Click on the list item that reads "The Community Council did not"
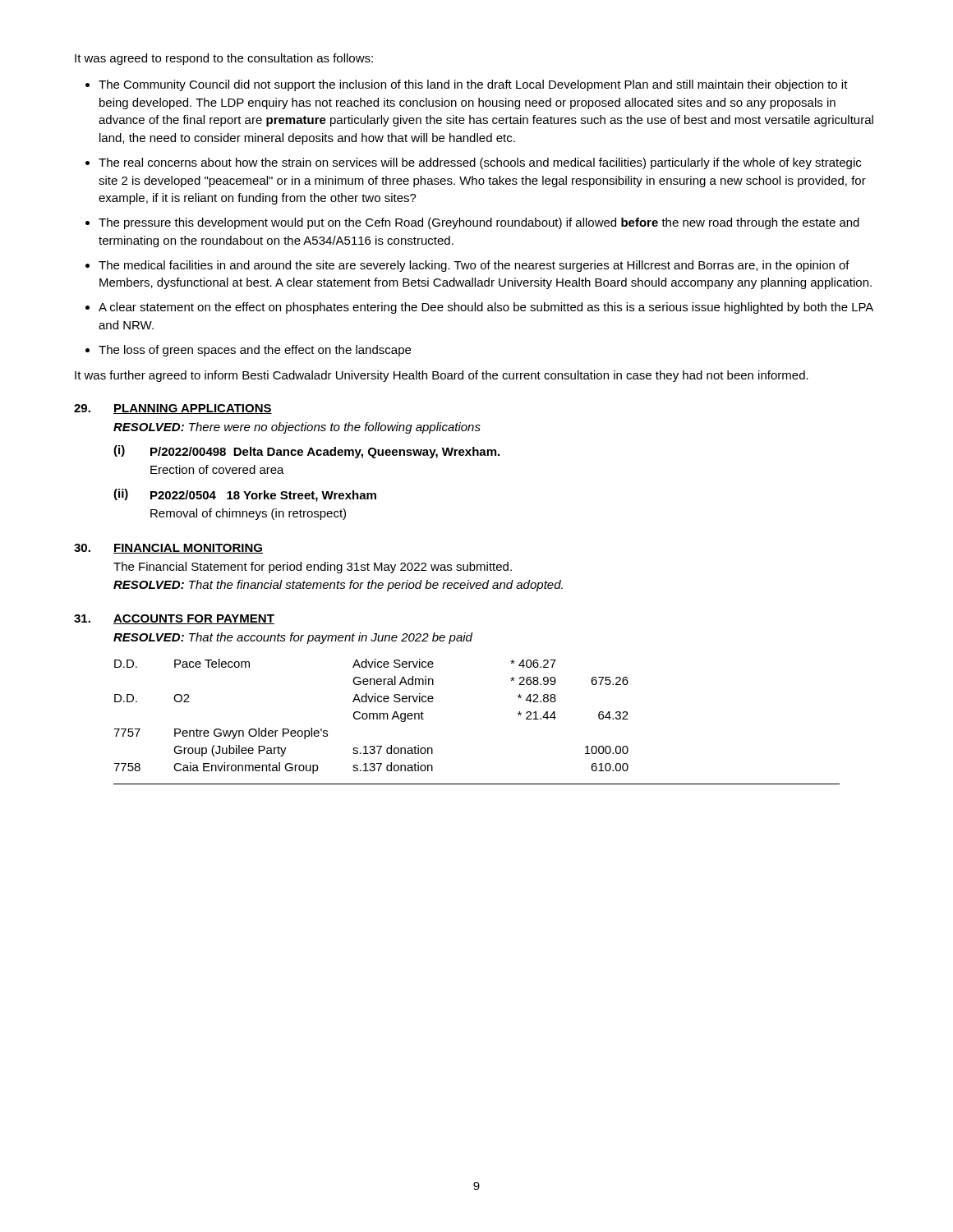This screenshot has width=953, height=1232. pos(486,111)
